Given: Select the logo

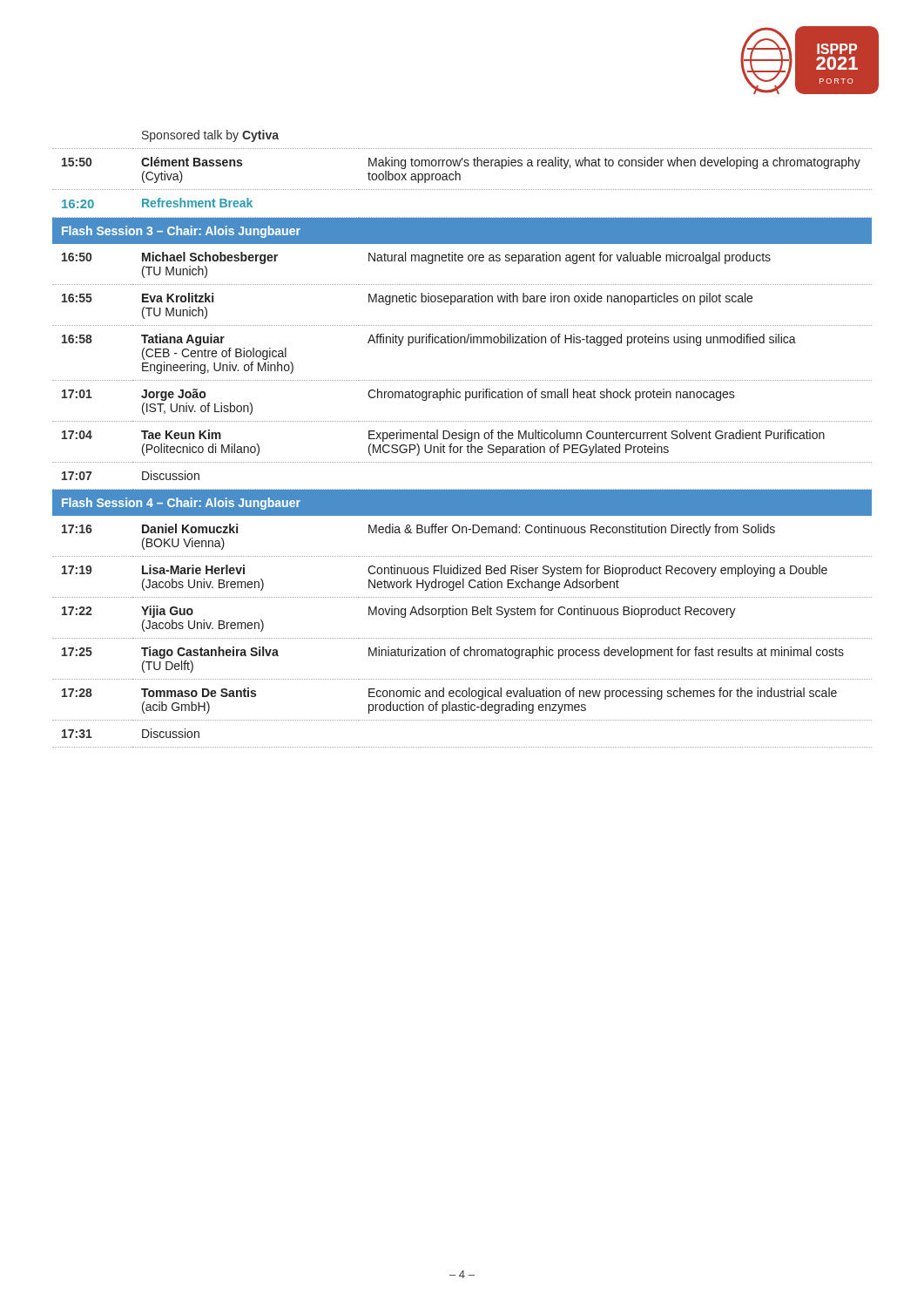Looking at the screenshot, I should click(810, 60).
